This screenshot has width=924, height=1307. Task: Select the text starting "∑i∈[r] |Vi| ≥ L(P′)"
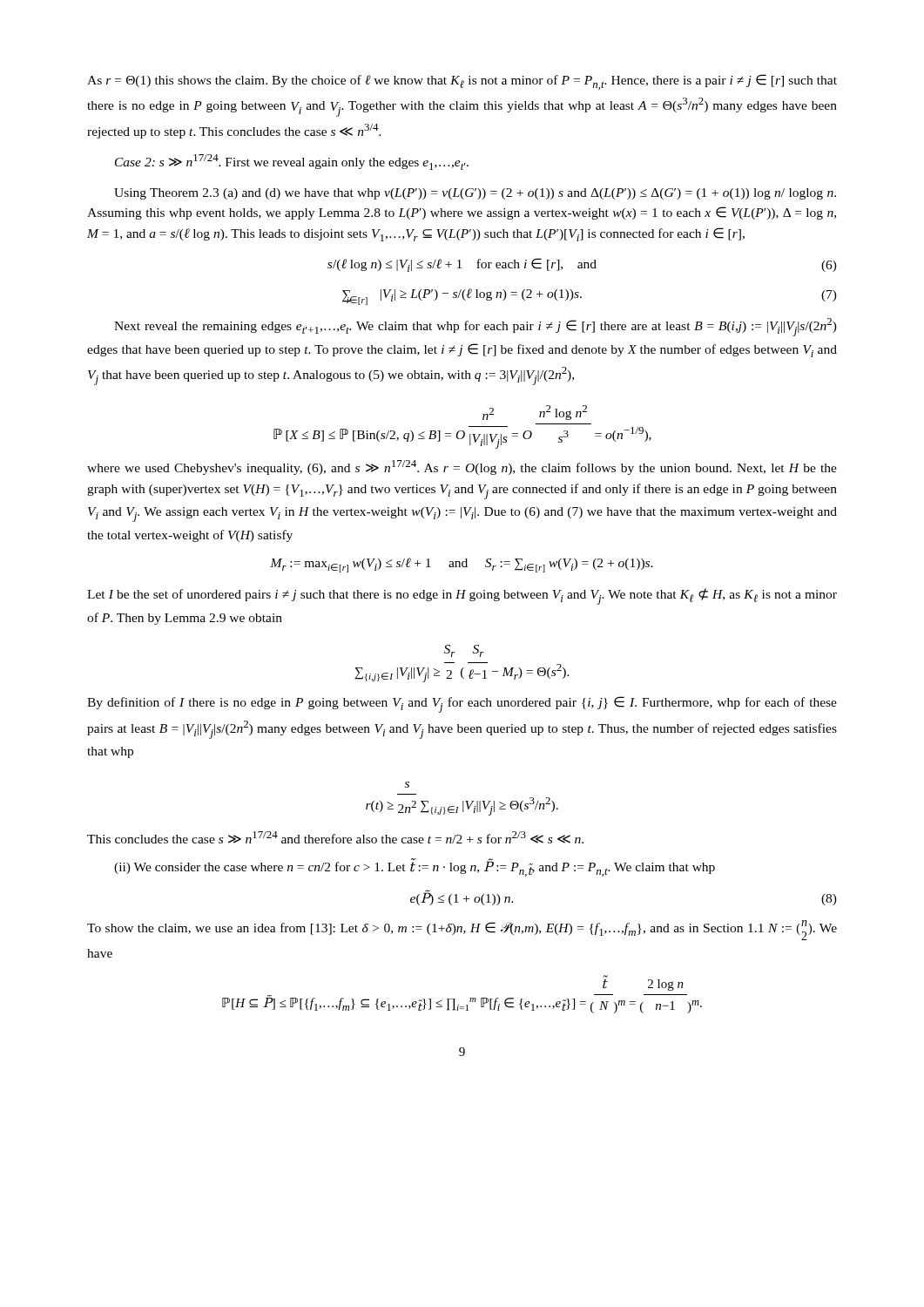tap(462, 295)
